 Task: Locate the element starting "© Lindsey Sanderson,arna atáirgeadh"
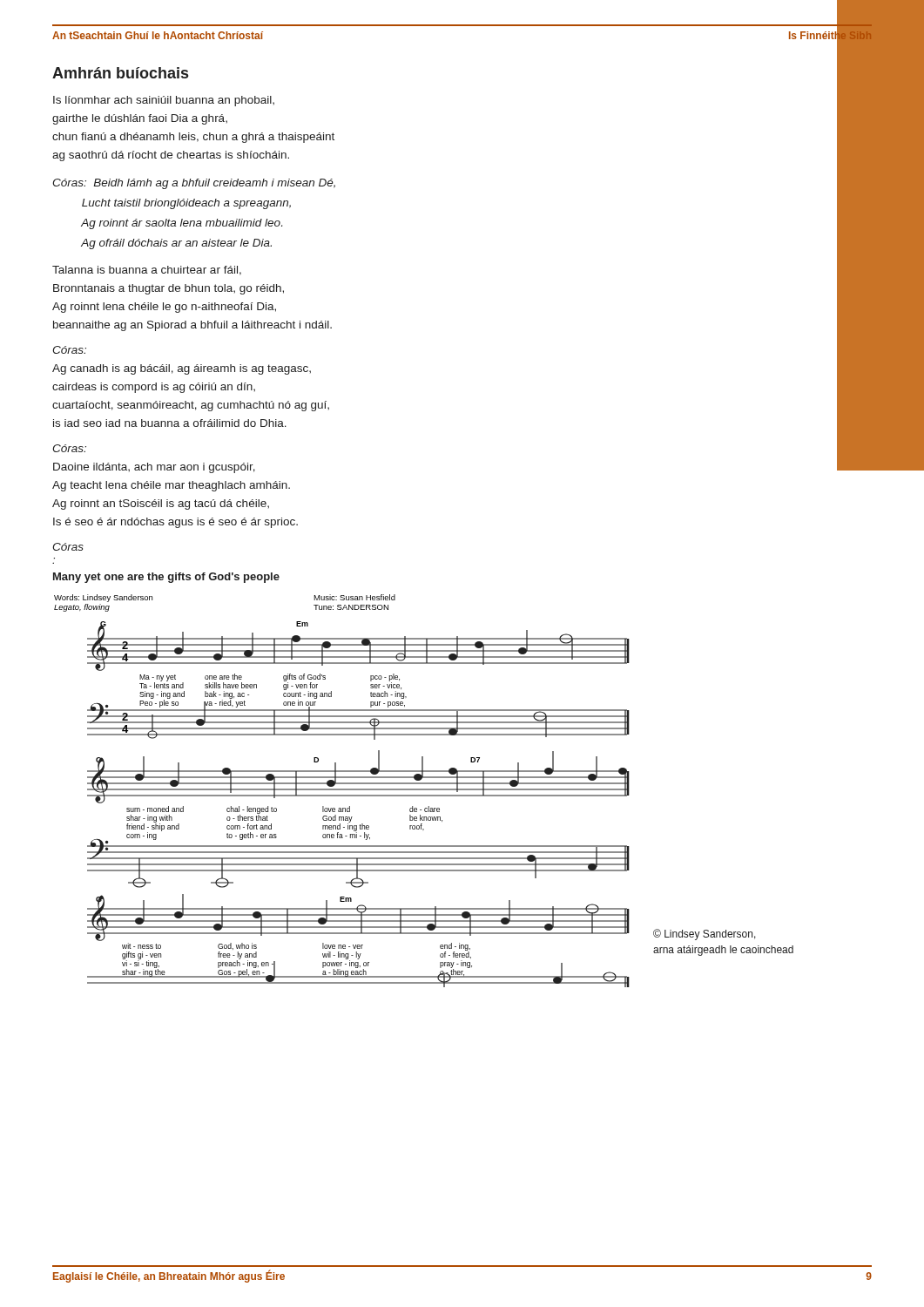pos(723,941)
